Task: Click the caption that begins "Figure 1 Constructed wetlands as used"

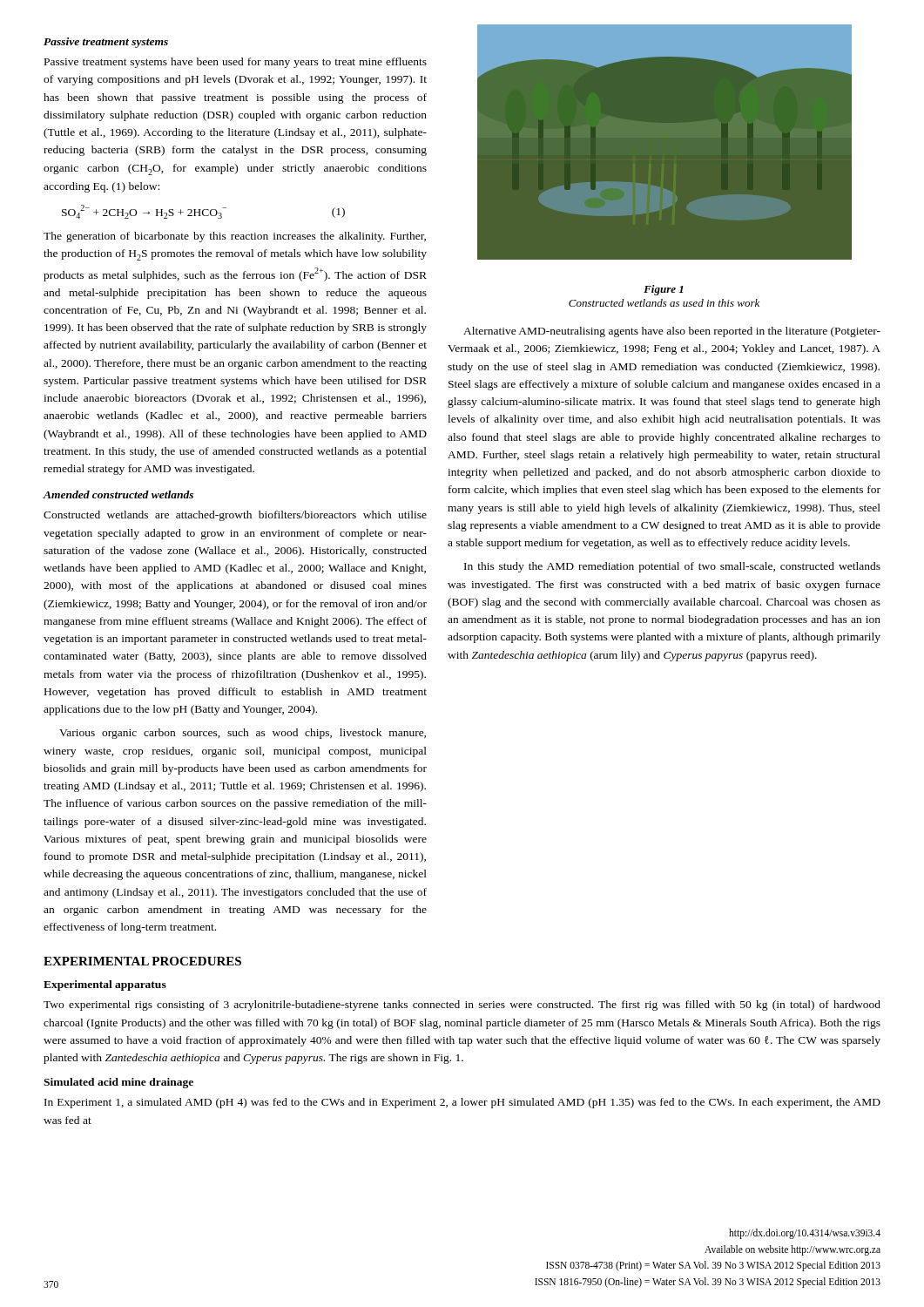Action: coord(664,296)
